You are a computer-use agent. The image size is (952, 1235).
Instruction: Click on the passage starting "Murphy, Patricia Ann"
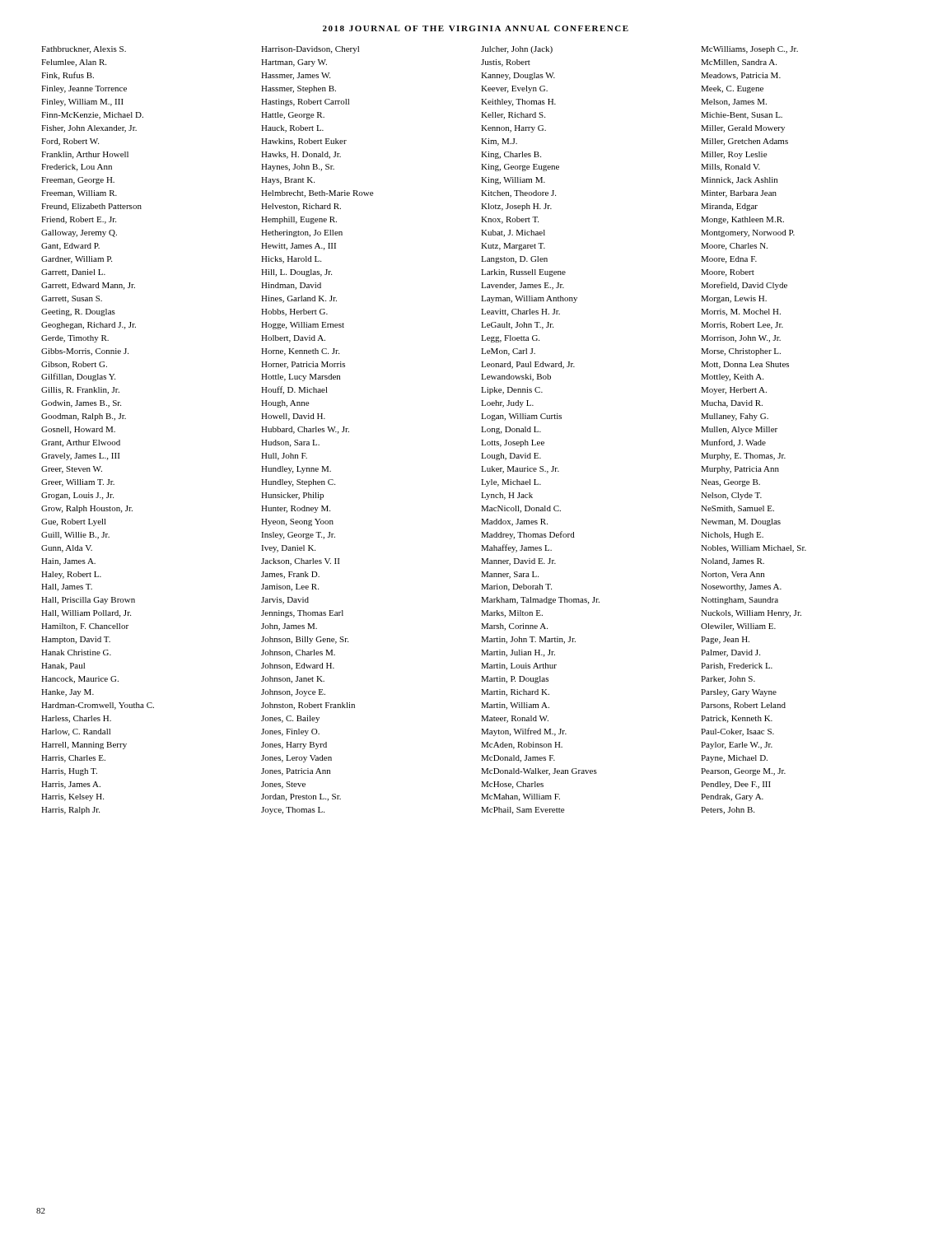tap(740, 470)
